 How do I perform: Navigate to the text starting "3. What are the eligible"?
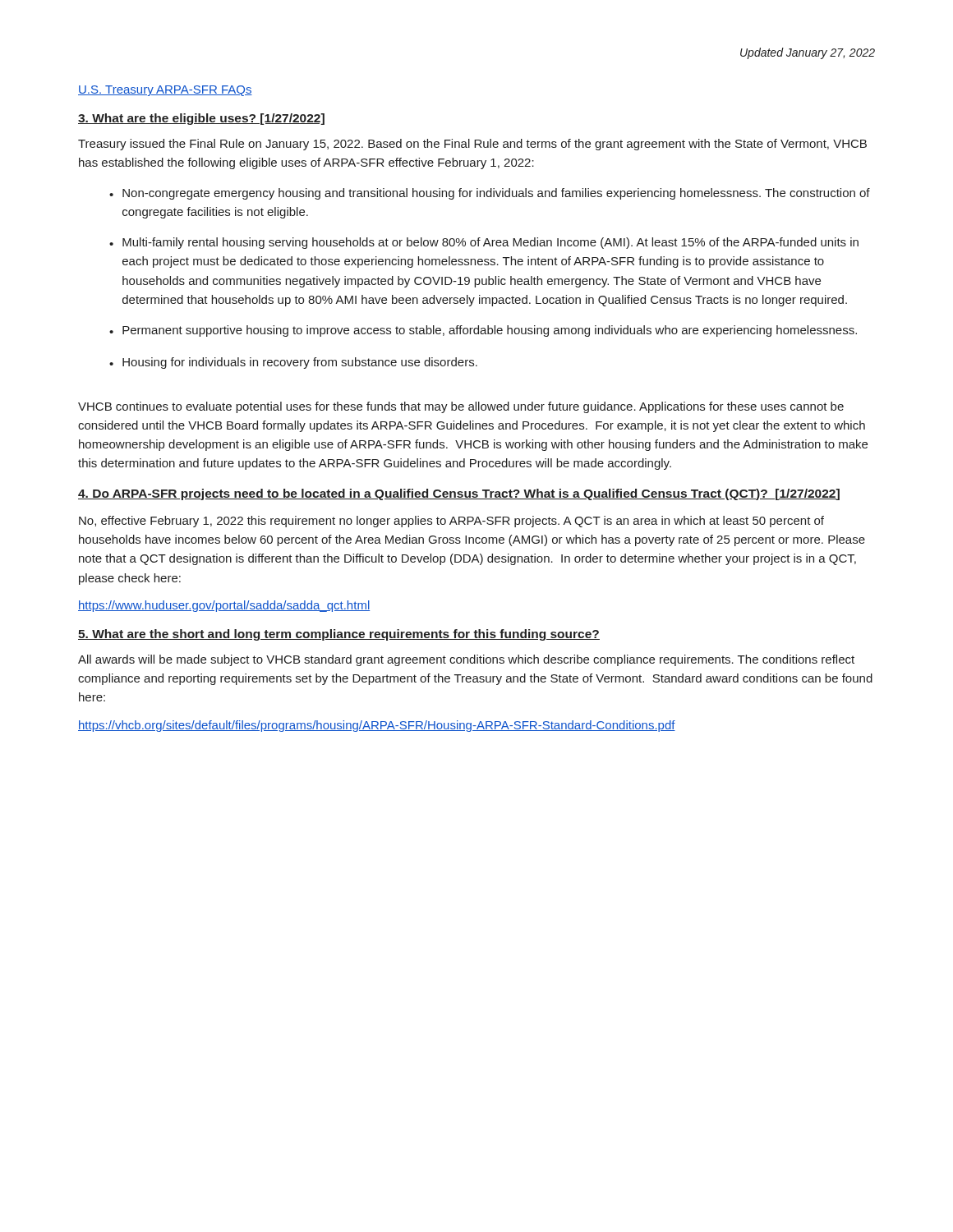[202, 118]
